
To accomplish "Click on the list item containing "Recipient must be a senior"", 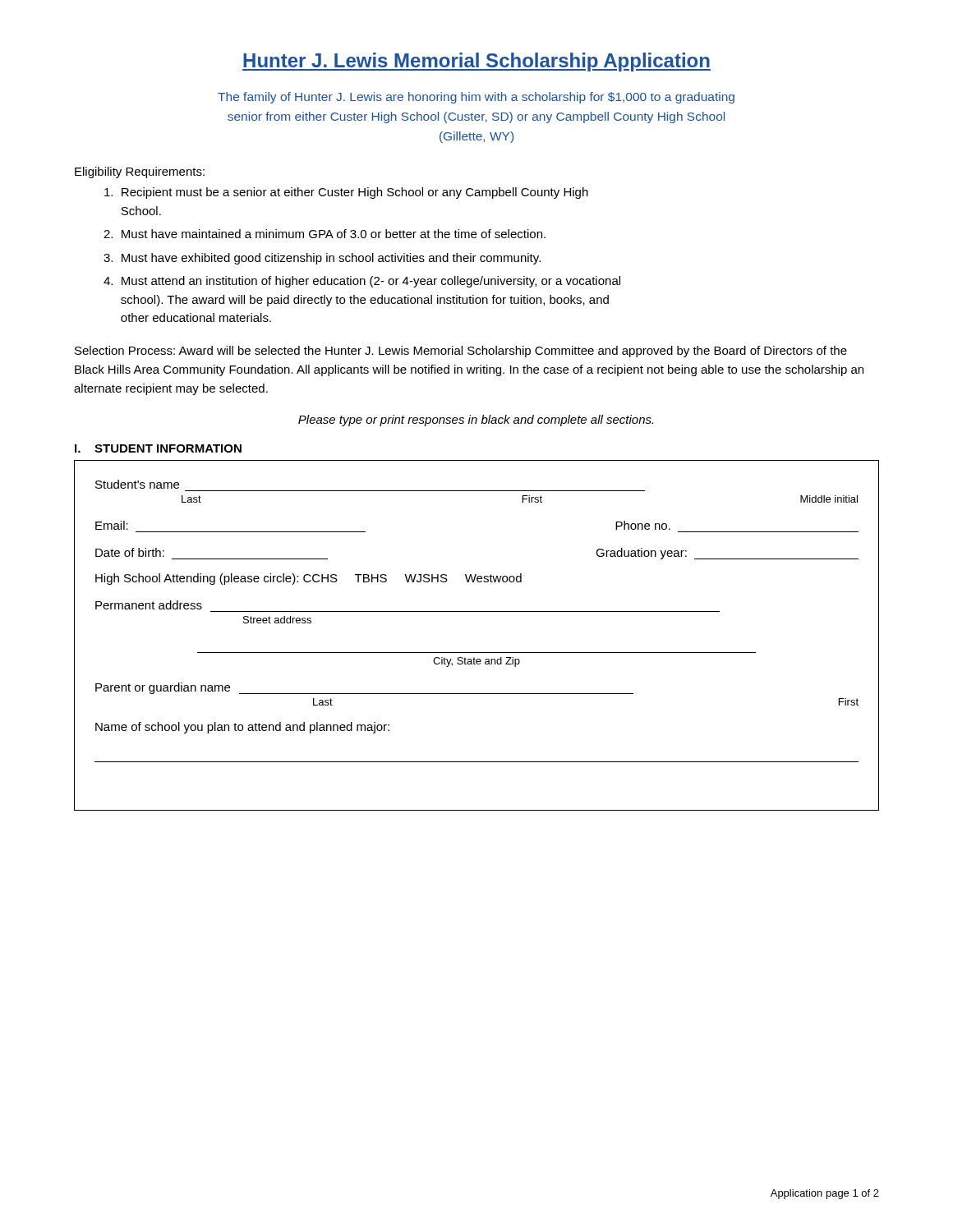I will coord(346,201).
